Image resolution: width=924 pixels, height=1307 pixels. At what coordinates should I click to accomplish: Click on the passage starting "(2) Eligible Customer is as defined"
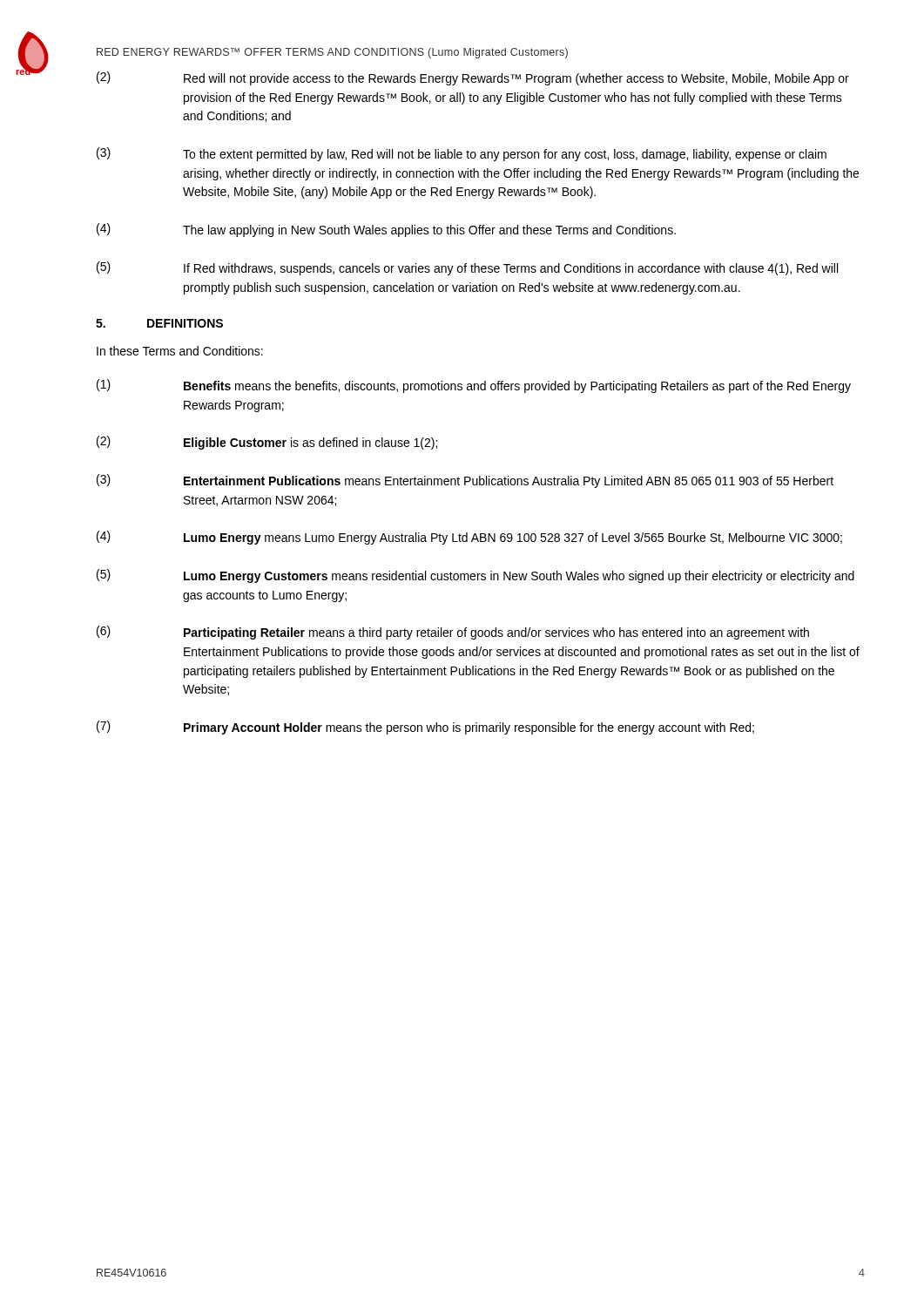pyautogui.click(x=267, y=444)
